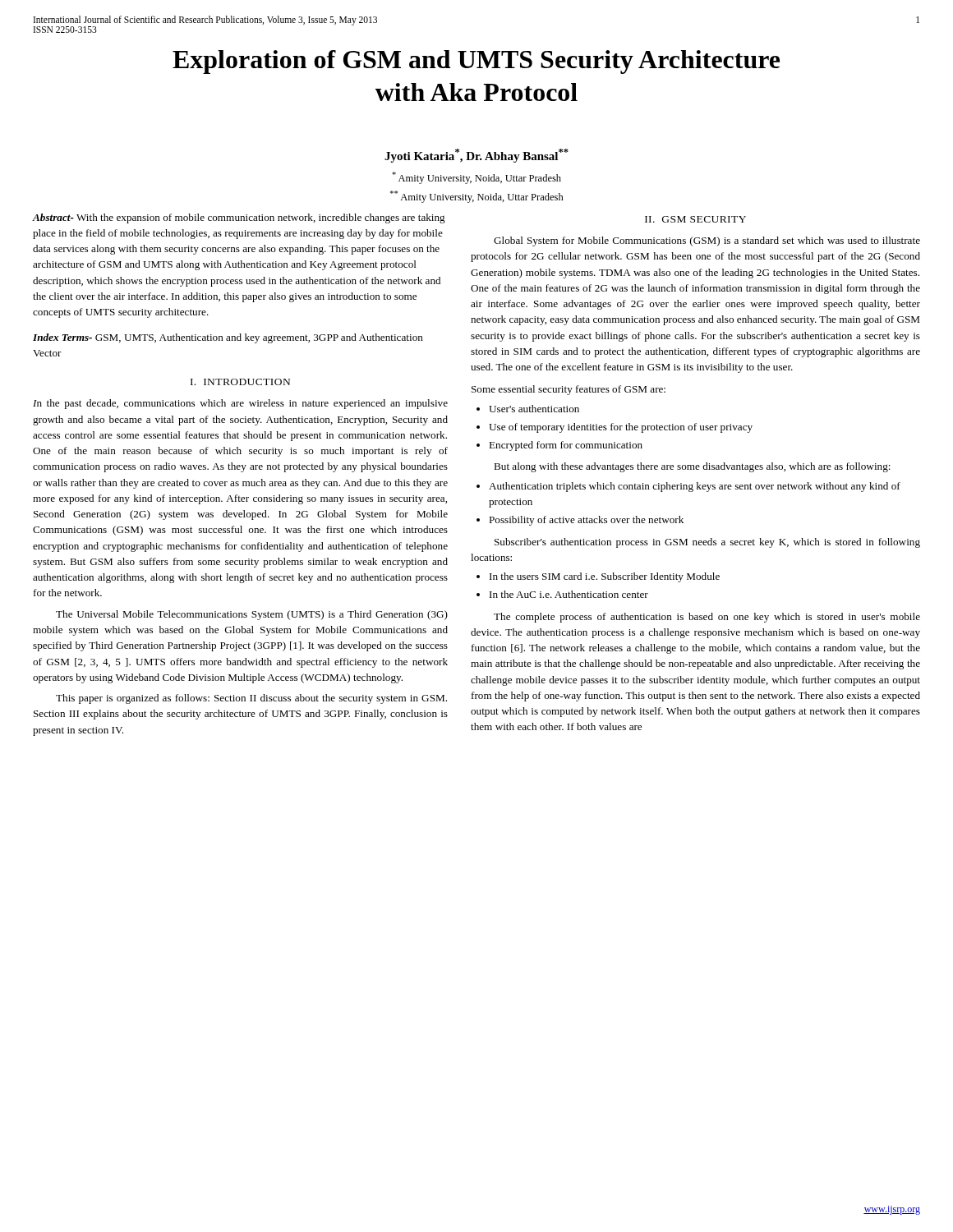
Task: Click on the element starting "Global System for"
Action: tap(695, 304)
